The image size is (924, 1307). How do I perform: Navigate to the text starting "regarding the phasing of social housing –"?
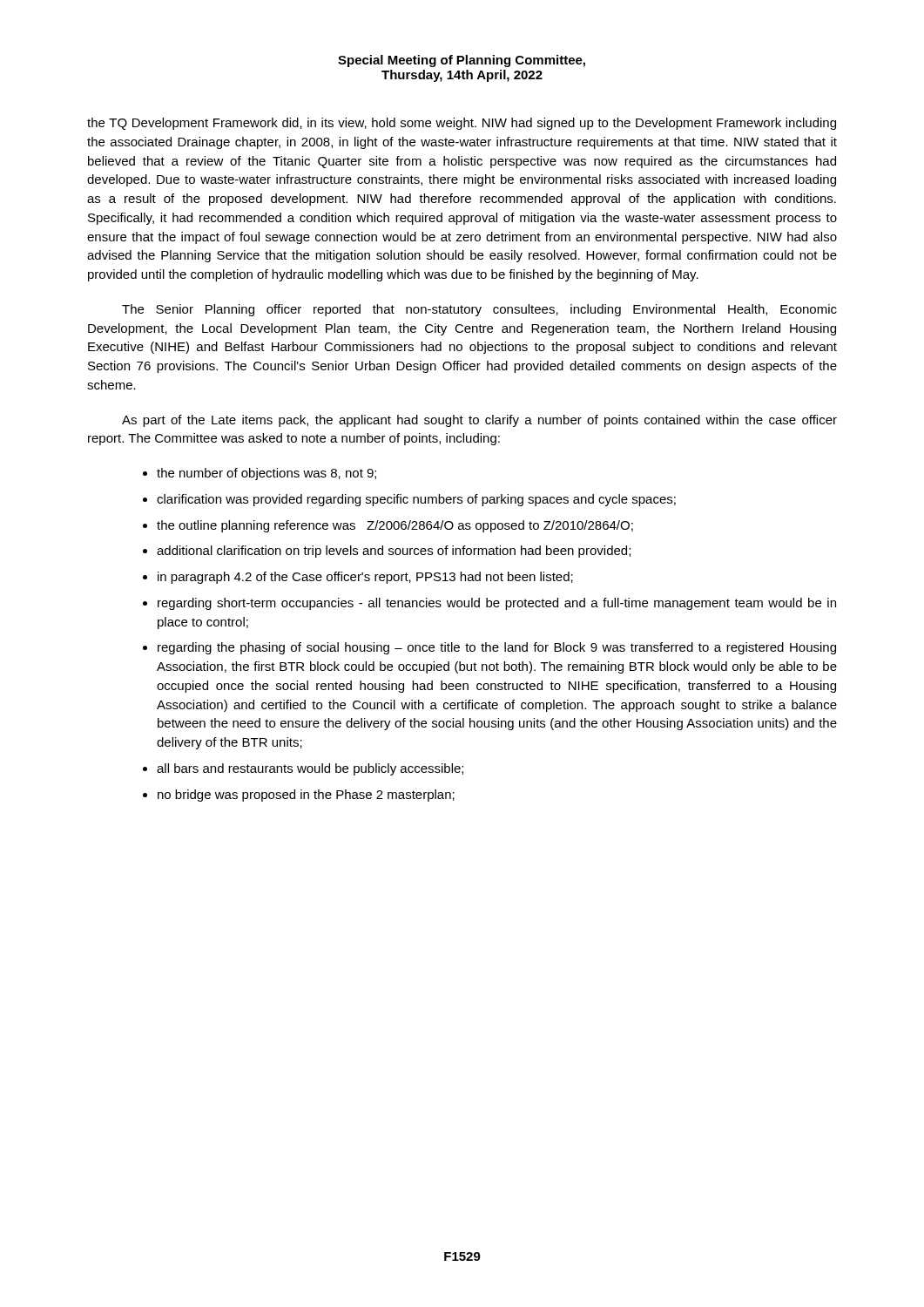(497, 695)
